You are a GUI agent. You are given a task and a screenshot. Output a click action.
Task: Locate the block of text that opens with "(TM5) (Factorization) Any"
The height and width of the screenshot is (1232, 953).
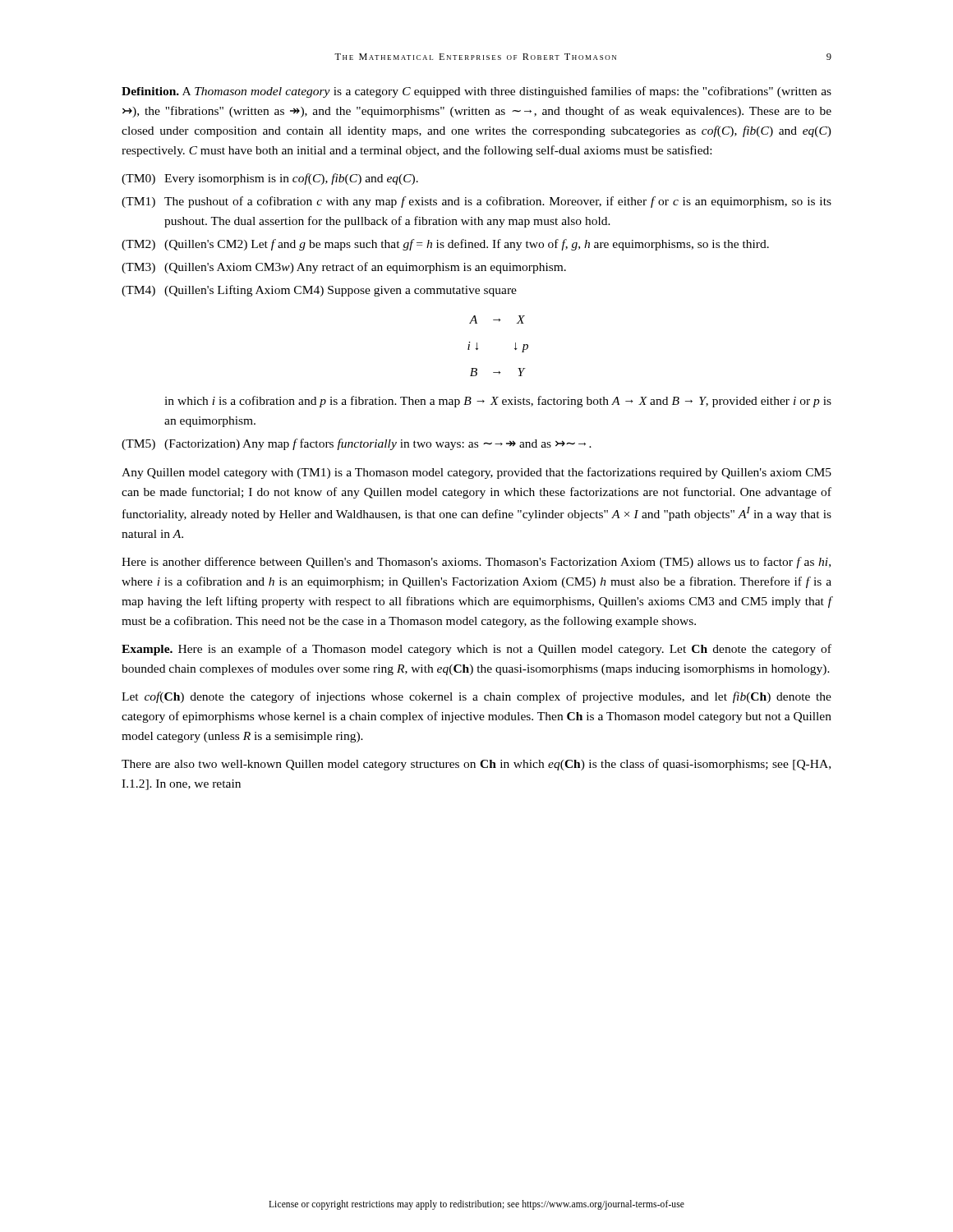click(x=476, y=444)
